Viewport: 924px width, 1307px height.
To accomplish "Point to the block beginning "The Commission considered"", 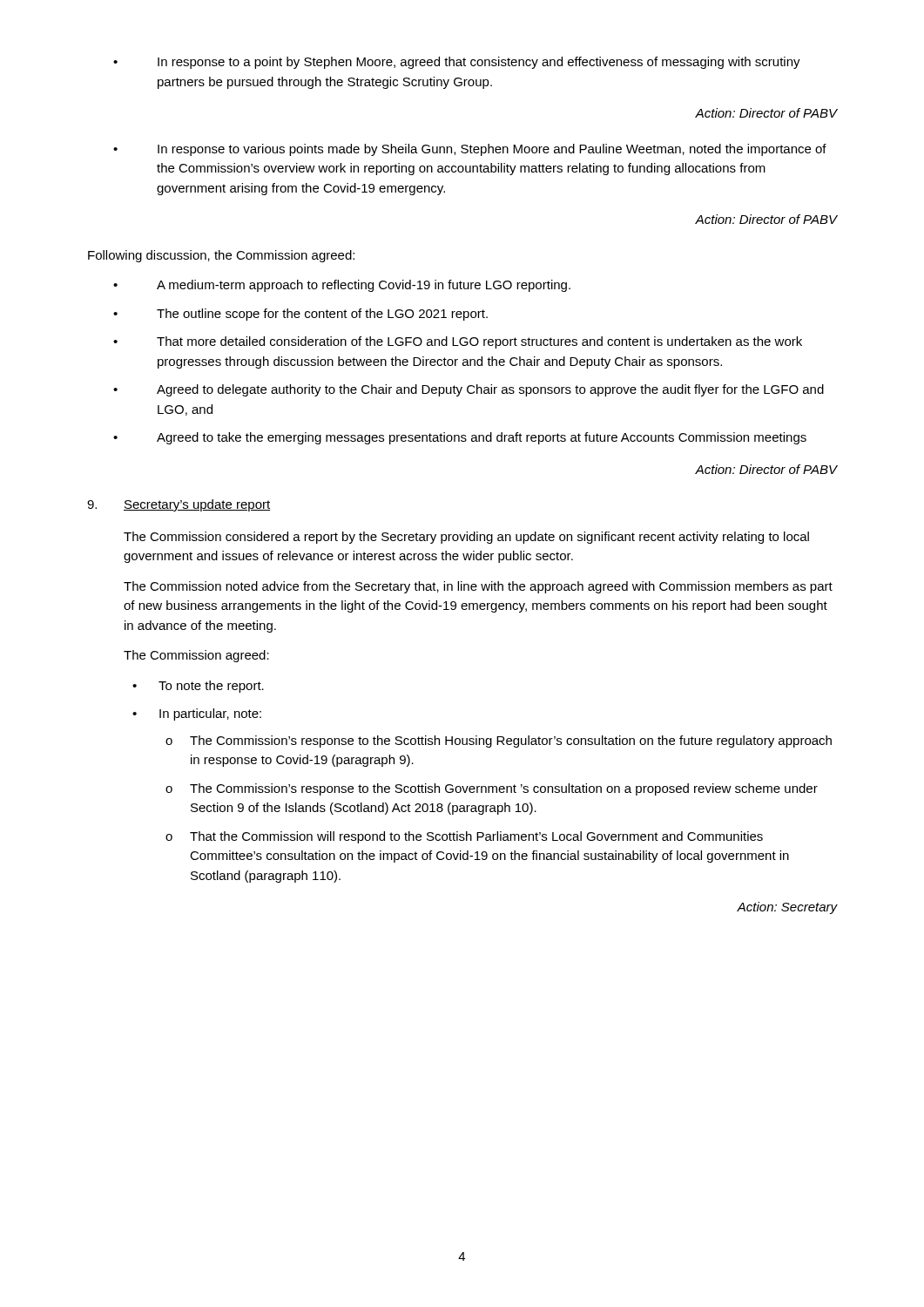I will tap(467, 546).
